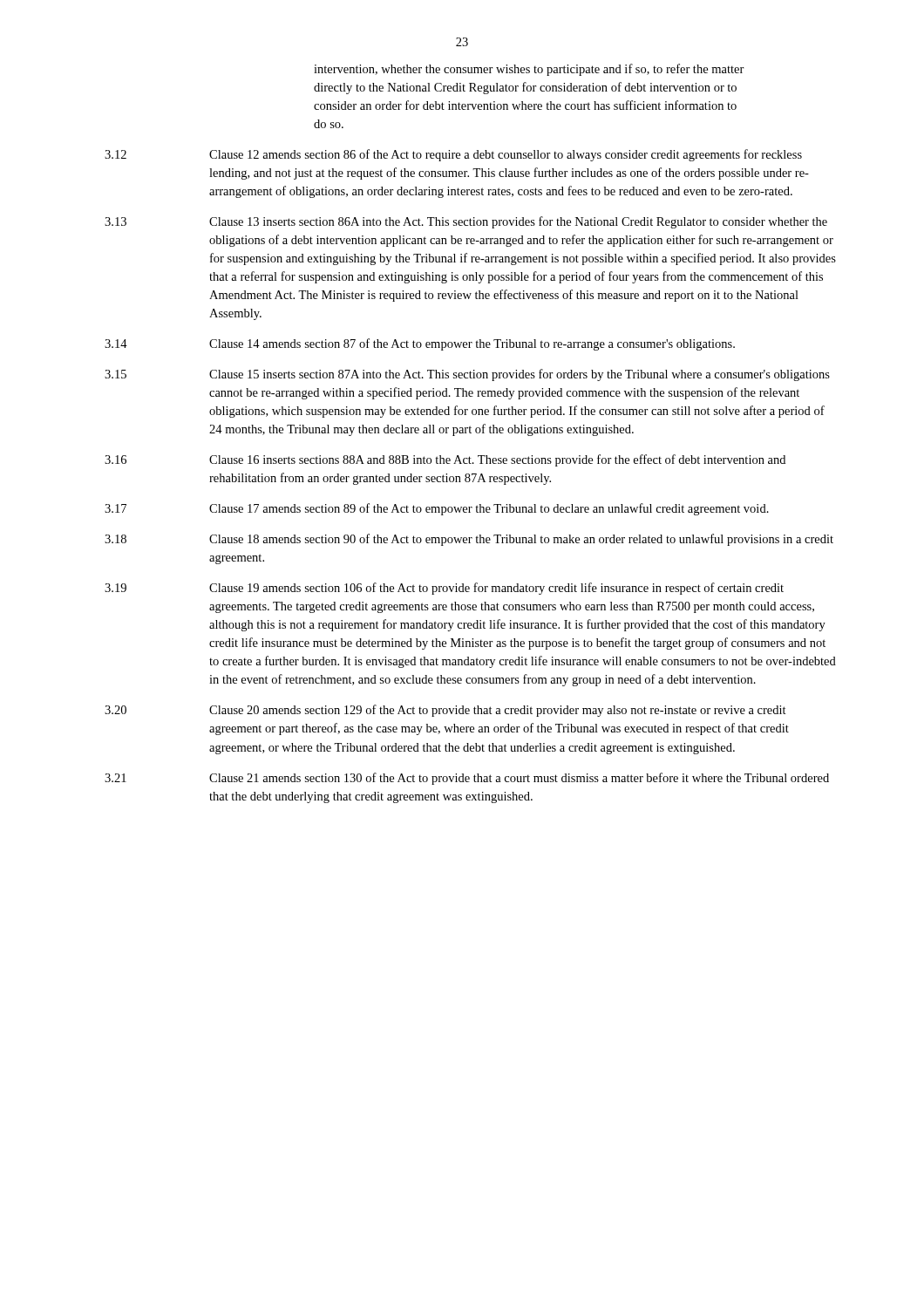This screenshot has height=1308, width=924.
Task: Click on the list item that reads "3.12 Clause 12 amends section 86 of"
Action: 471,173
